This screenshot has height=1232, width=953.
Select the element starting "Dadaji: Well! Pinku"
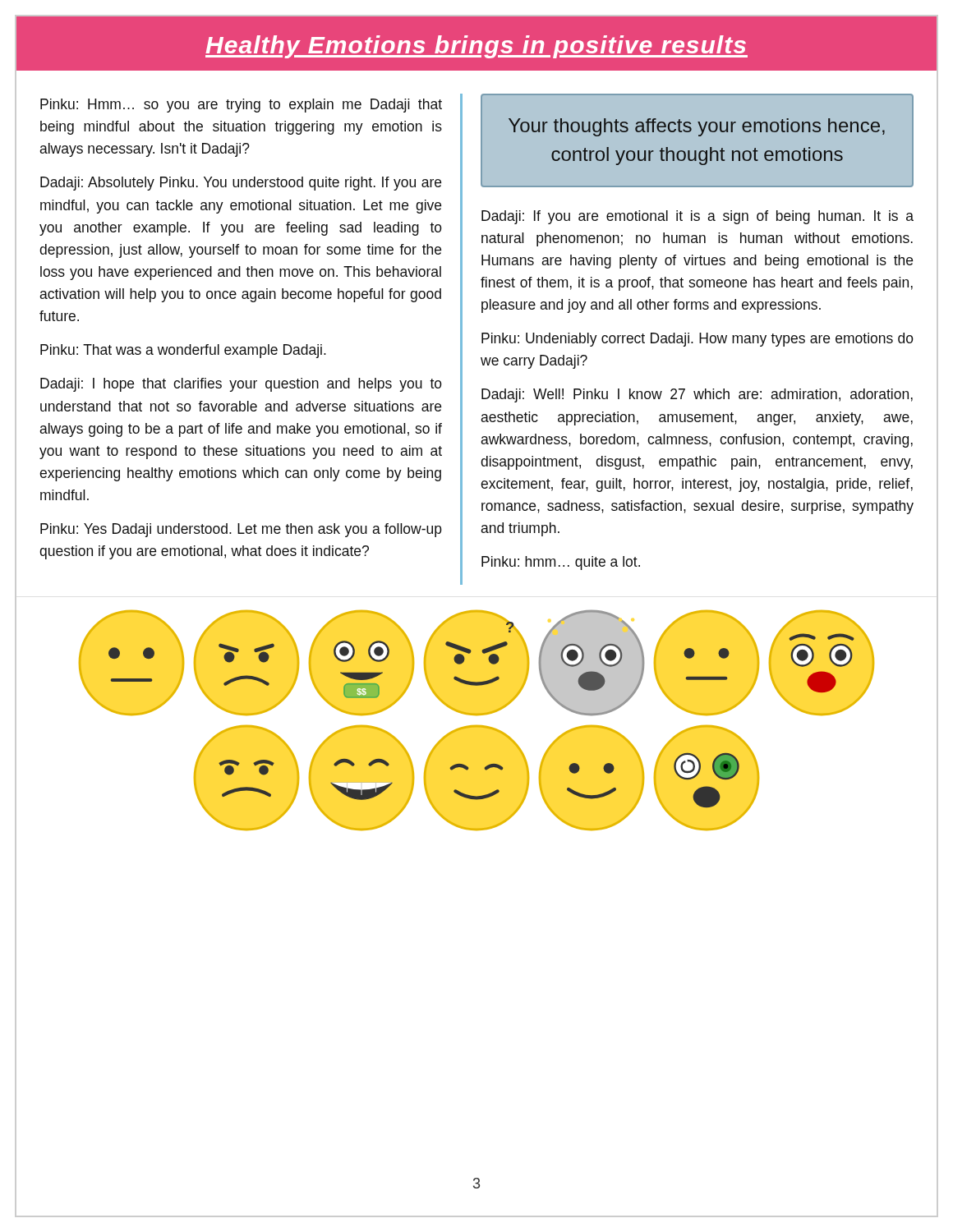coord(697,462)
